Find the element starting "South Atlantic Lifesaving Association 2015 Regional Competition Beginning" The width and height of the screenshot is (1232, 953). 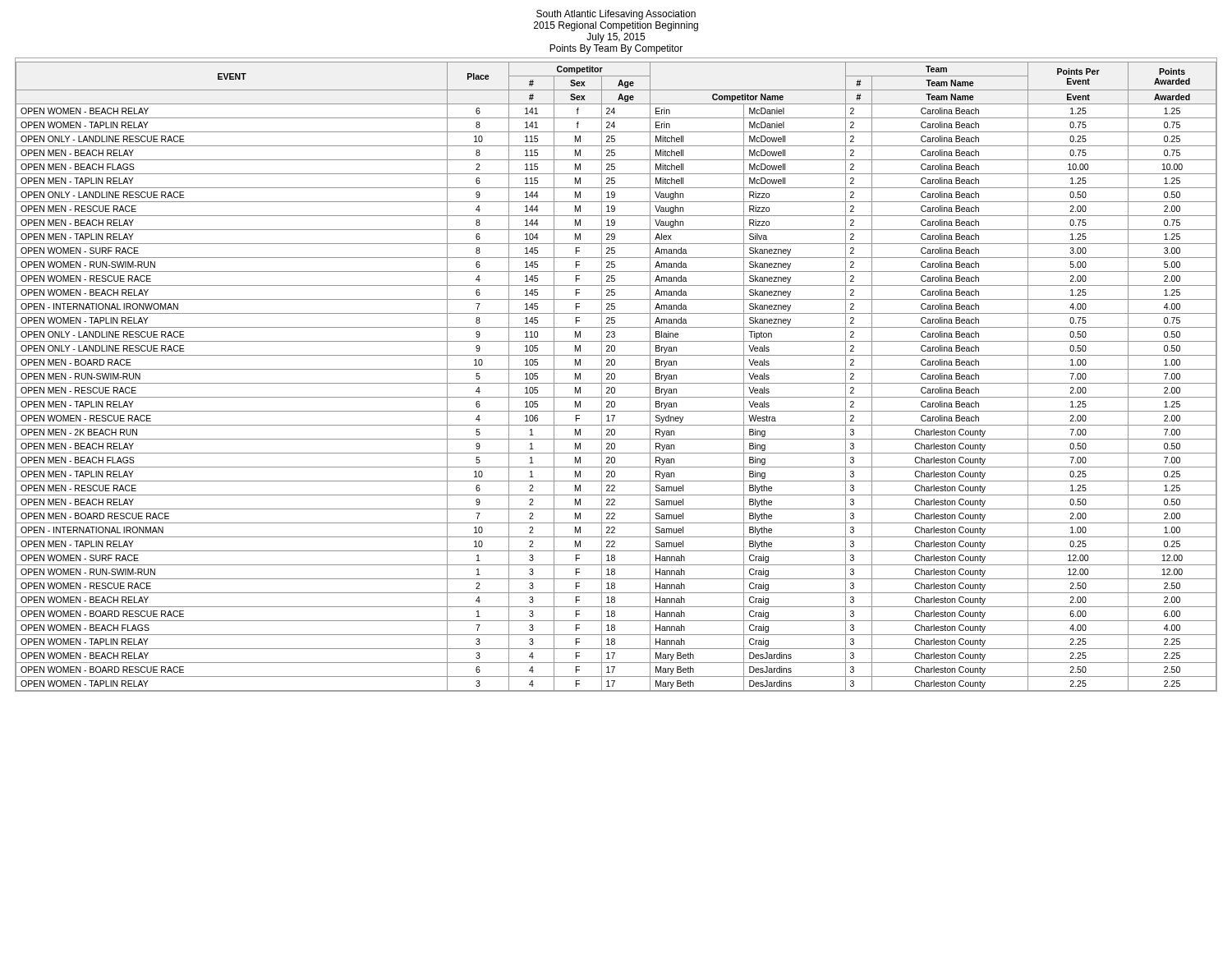(616, 31)
